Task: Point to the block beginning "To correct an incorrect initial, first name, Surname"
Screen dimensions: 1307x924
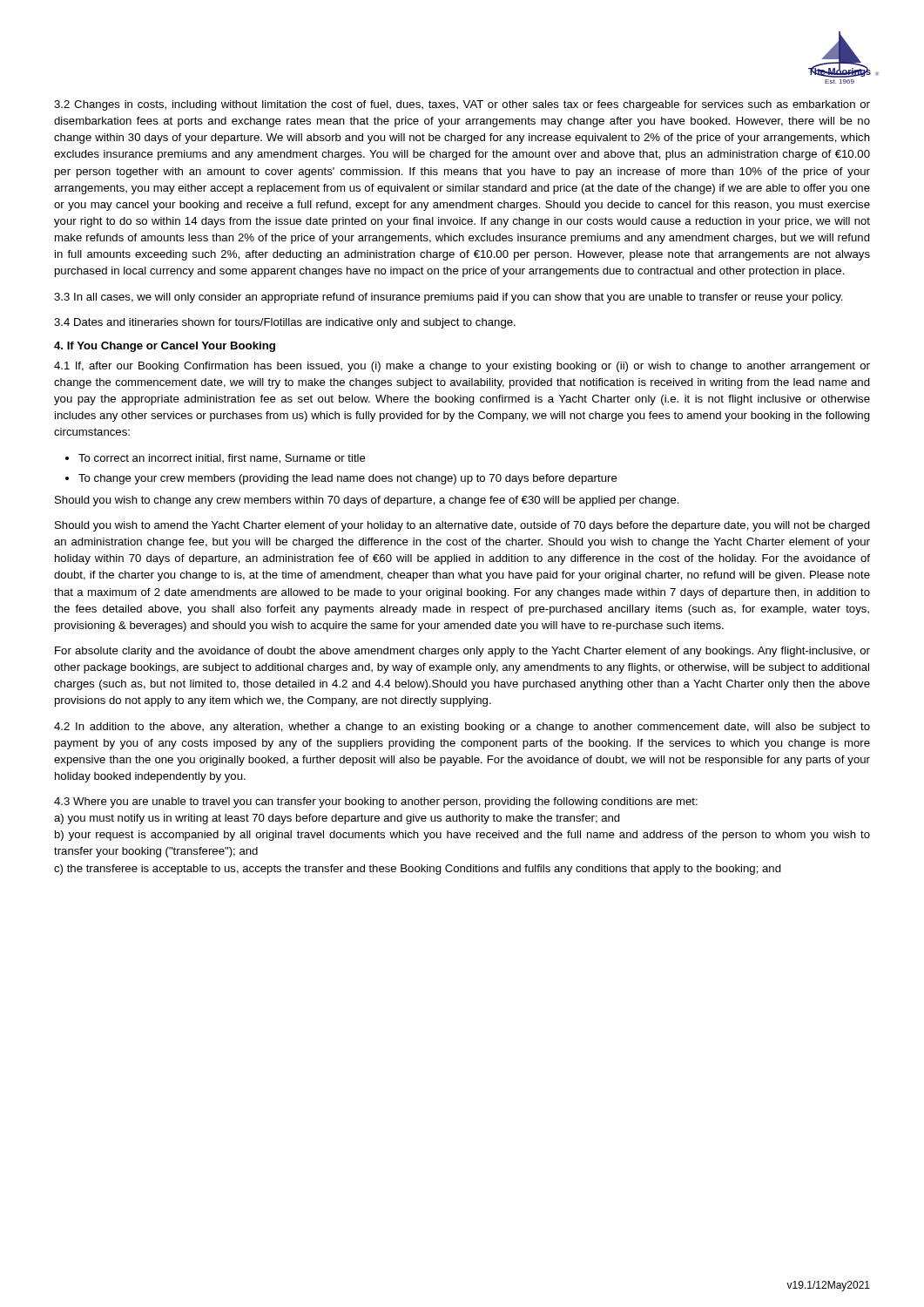Action: 222,457
